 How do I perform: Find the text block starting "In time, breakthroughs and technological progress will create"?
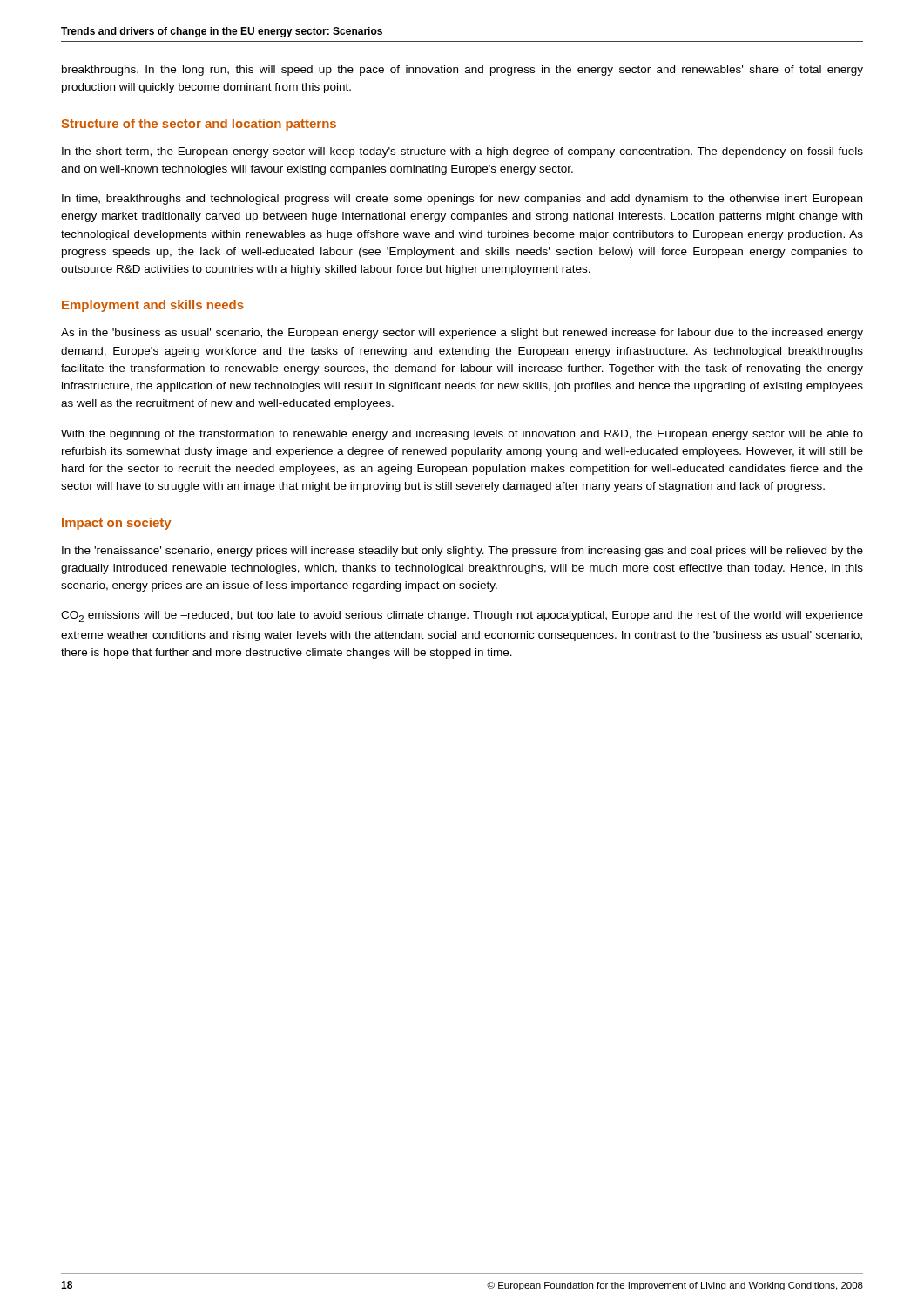[x=462, y=234]
